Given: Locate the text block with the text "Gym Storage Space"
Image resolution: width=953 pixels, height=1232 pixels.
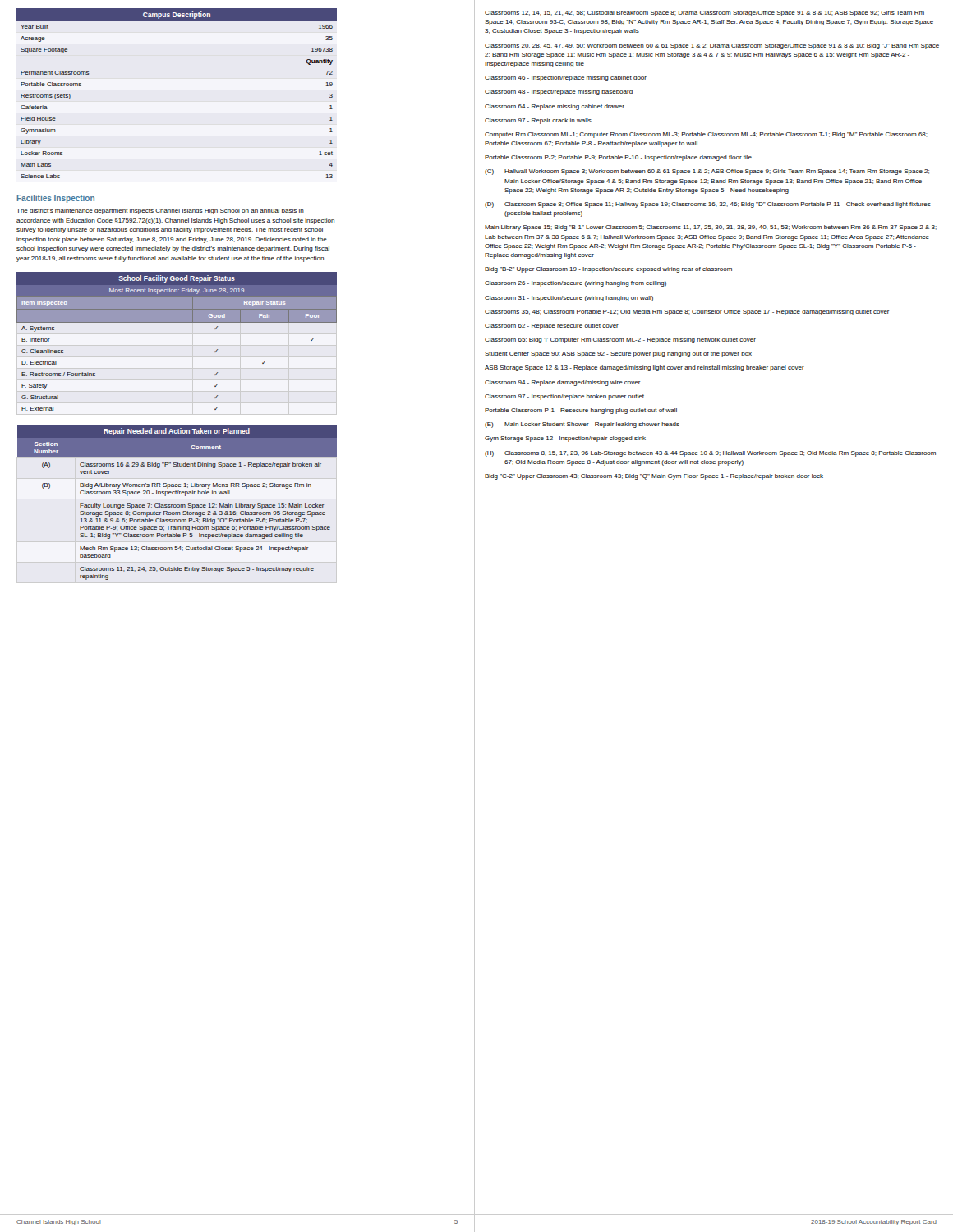Looking at the screenshot, I should click(x=565, y=438).
